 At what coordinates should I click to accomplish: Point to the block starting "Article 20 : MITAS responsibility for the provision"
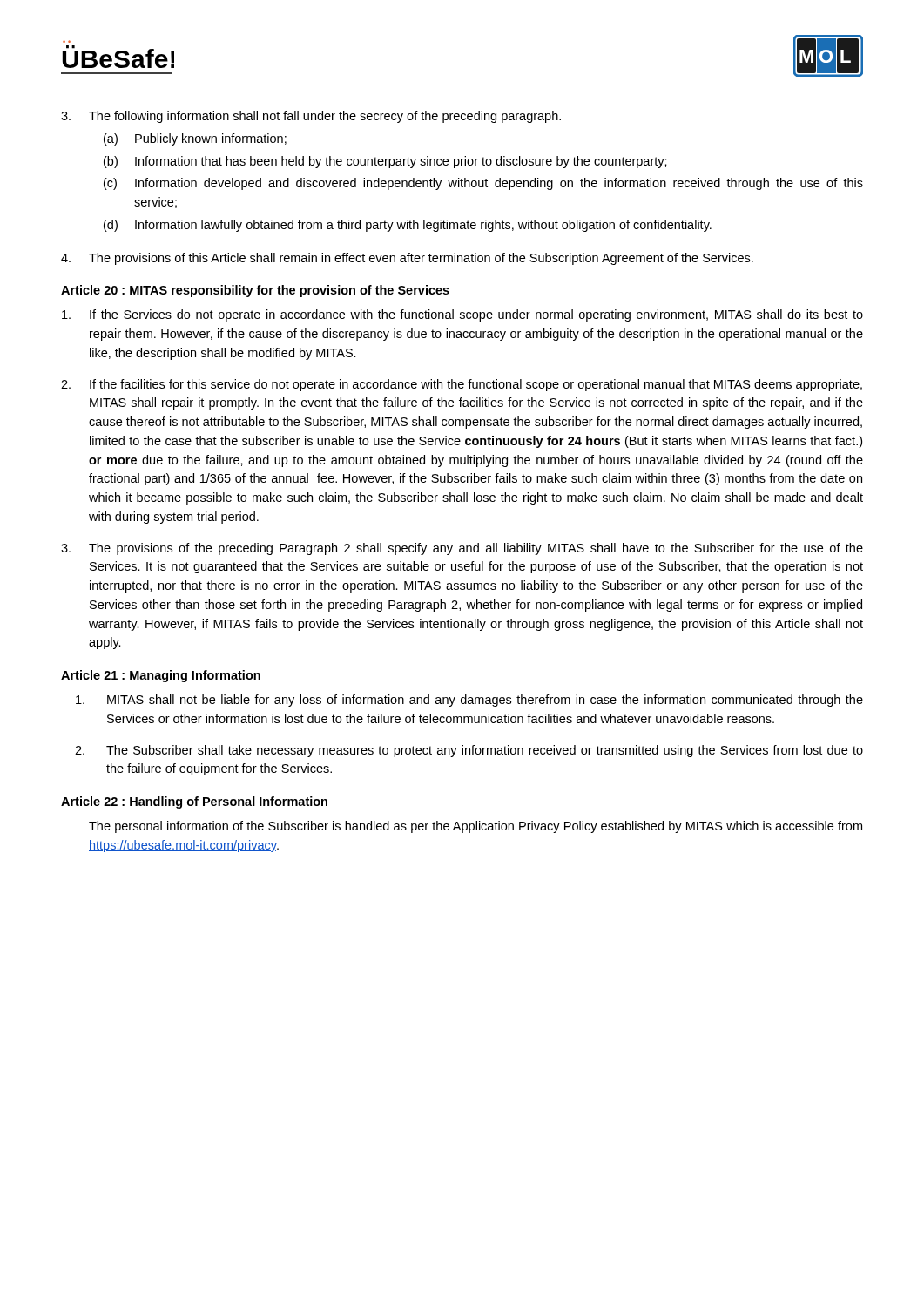pos(255,290)
